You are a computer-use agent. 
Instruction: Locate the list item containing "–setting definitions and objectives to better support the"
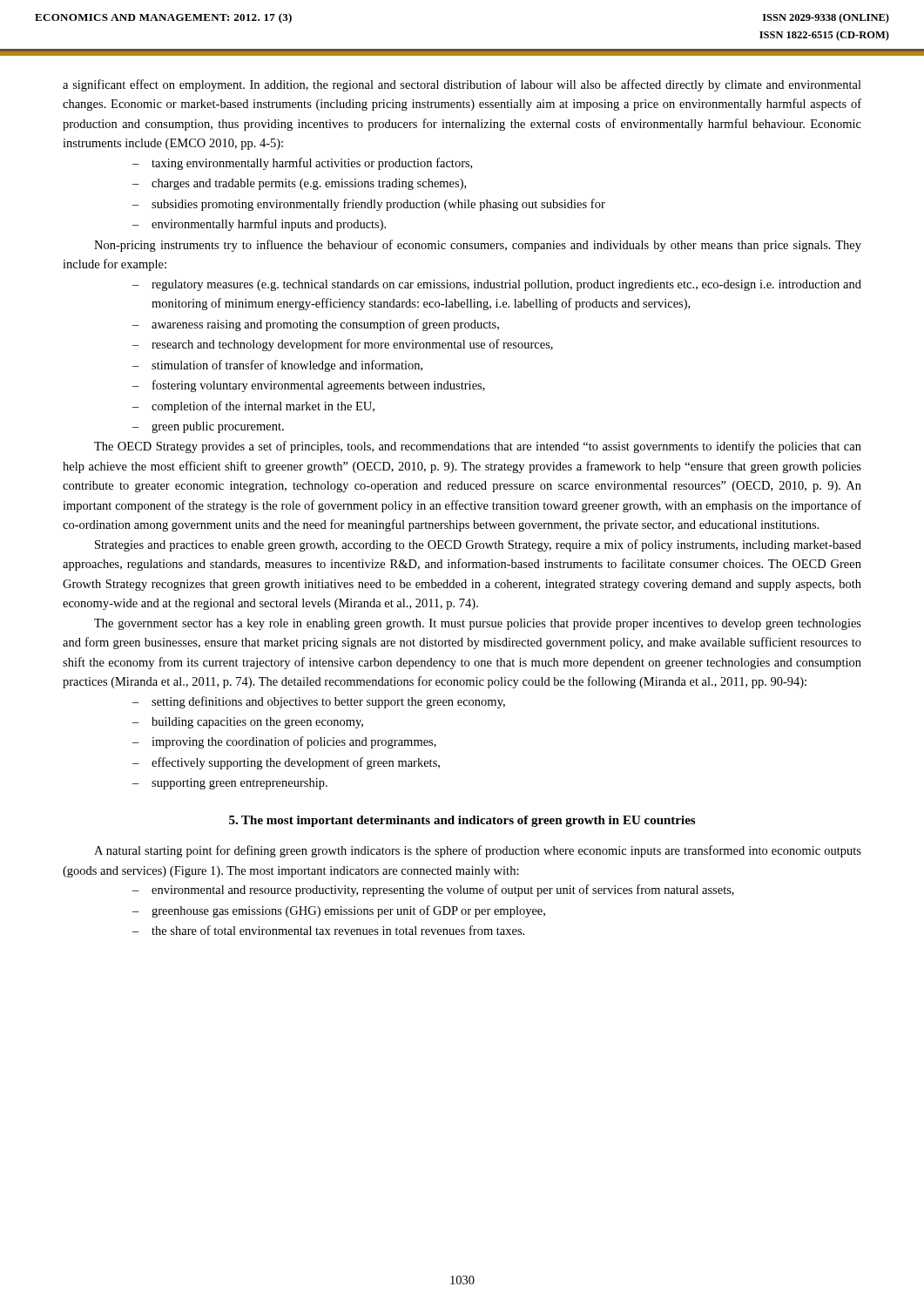pyautogui.click(x=497, y=701)
